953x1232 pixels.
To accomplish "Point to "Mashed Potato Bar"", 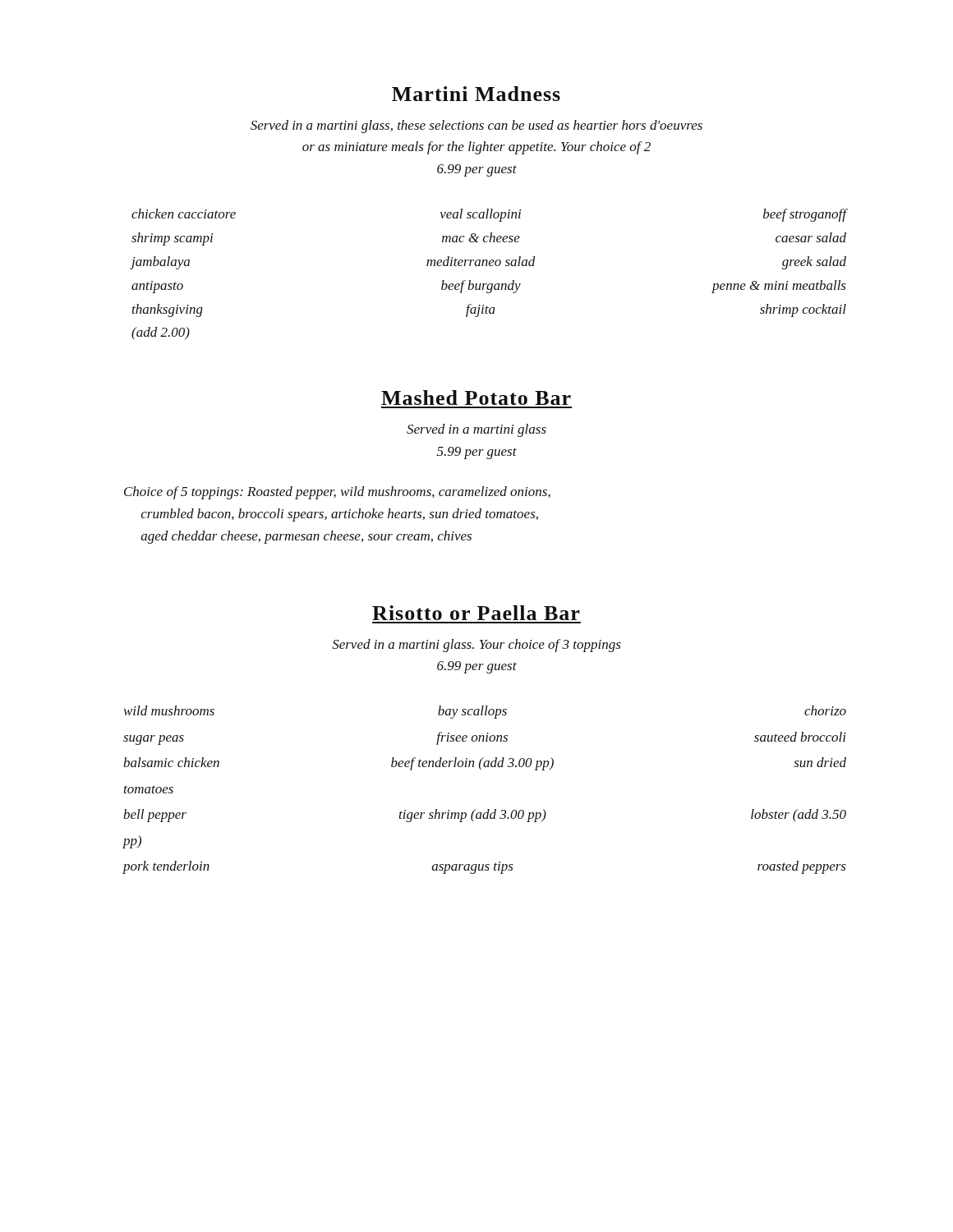I will [476, 398].
